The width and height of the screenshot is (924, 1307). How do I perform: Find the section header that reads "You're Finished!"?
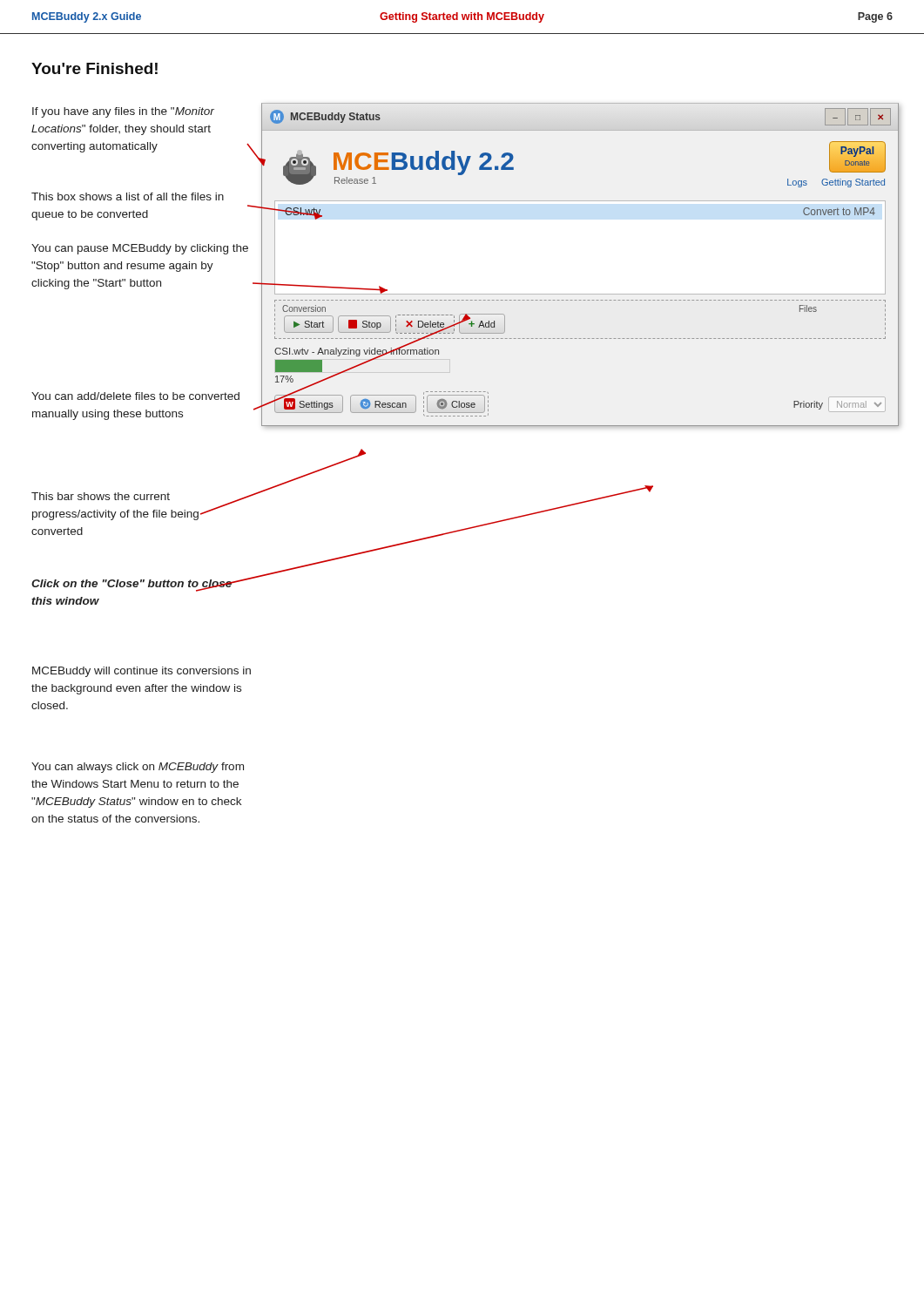95,68
